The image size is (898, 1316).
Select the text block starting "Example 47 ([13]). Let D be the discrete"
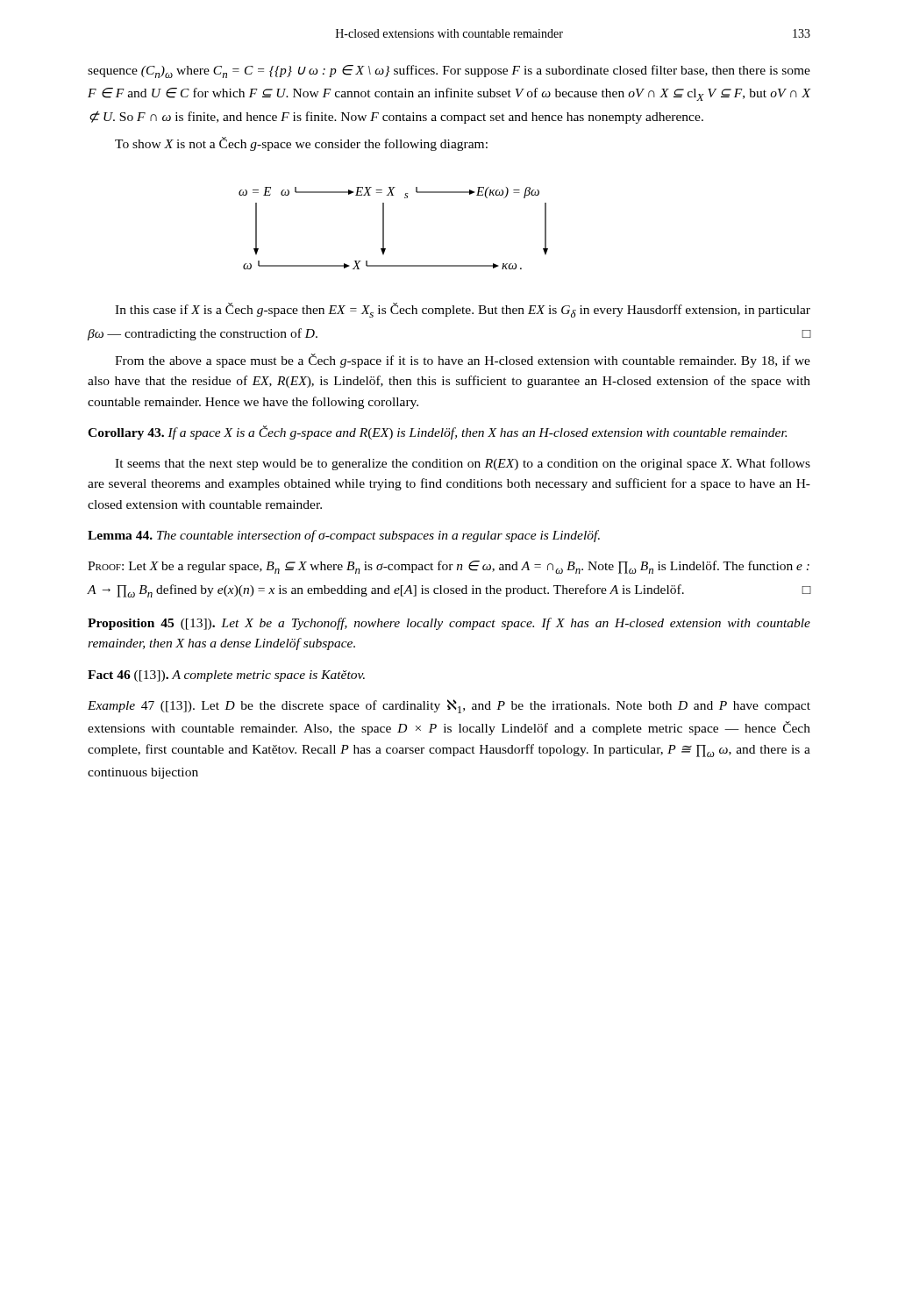(x=449, y=738)
